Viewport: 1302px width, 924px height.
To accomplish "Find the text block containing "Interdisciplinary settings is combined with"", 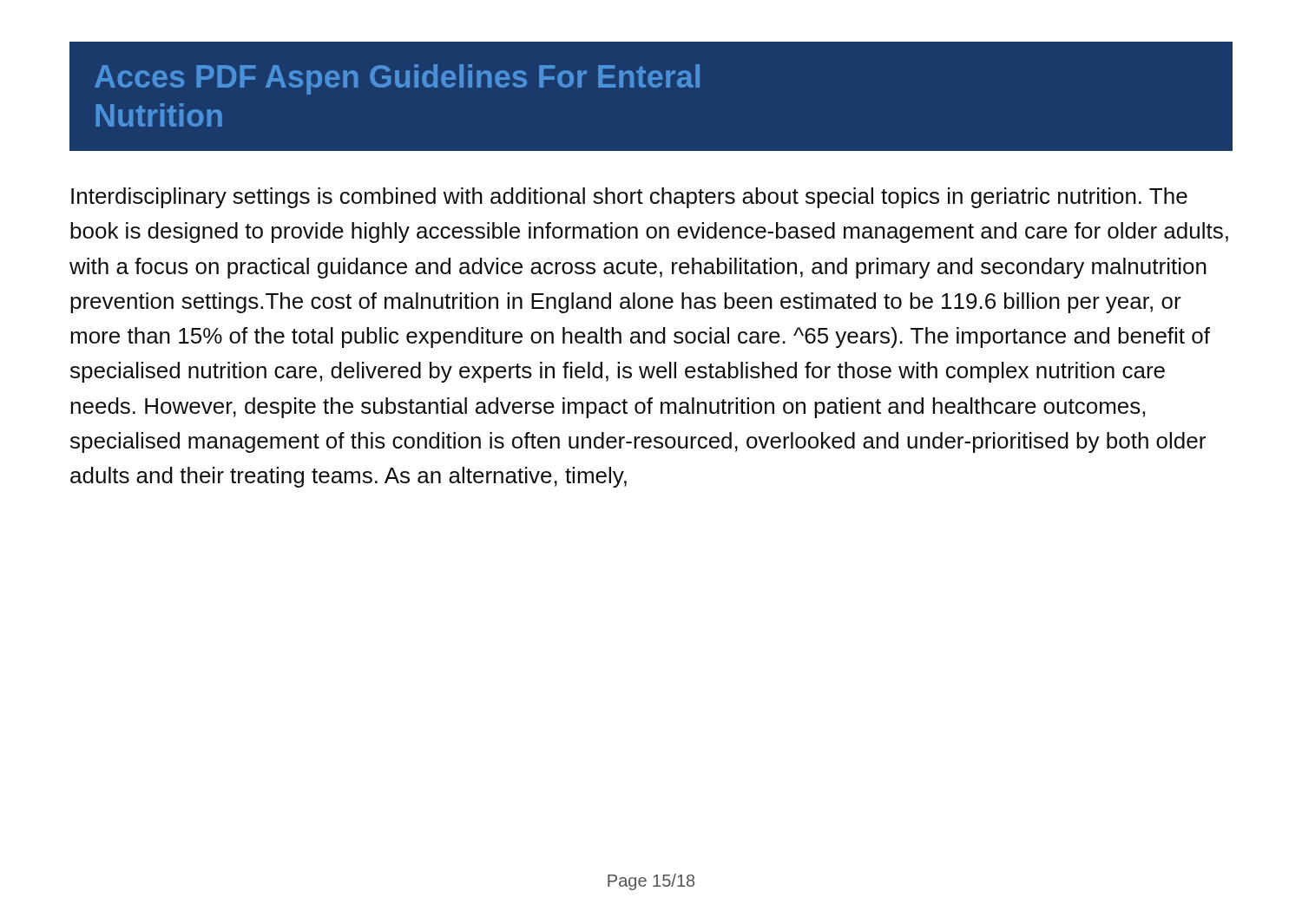I will (650, 336).
